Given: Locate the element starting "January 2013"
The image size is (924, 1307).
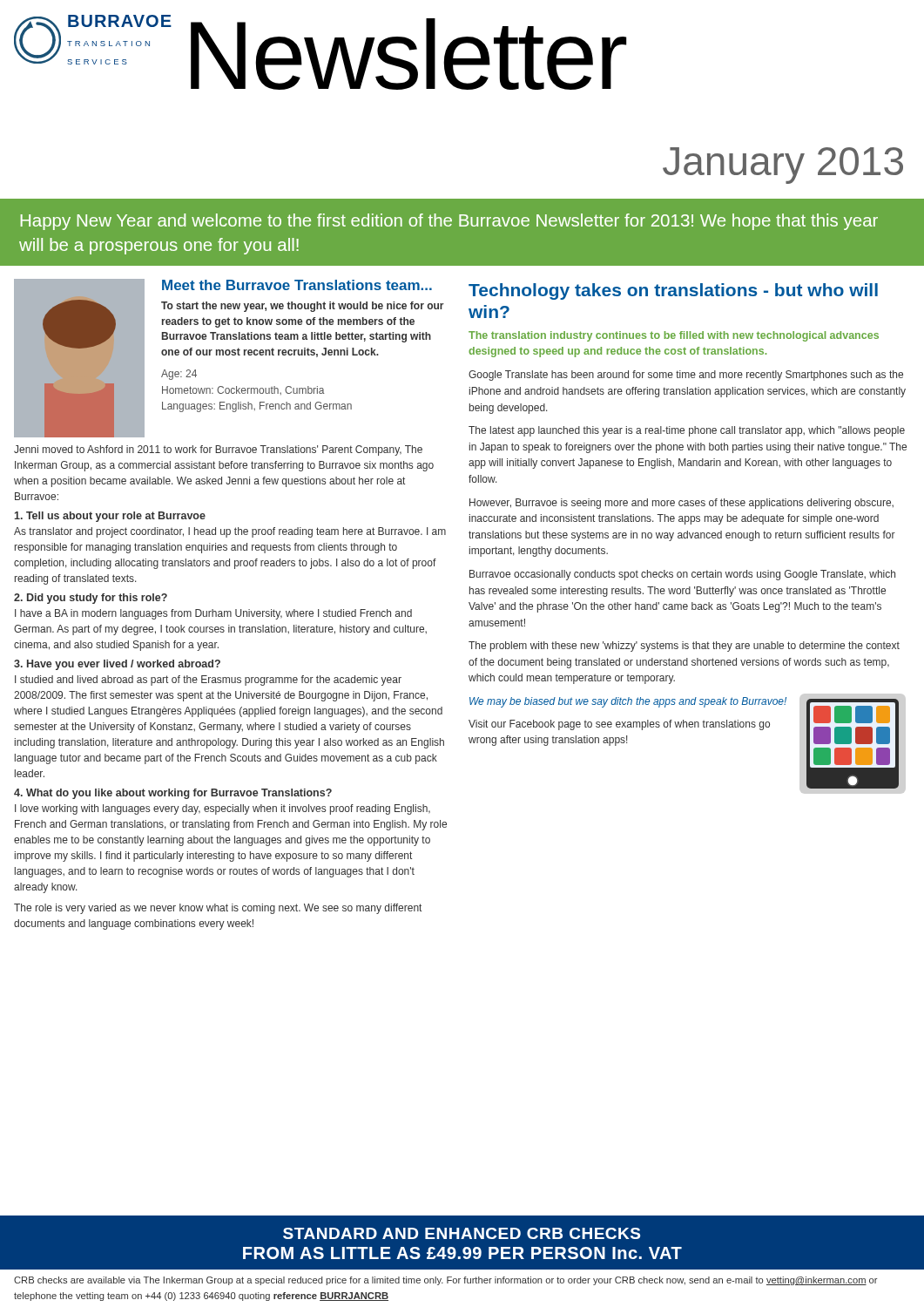Looking at the screenshot, I should (x=783, y=161).
